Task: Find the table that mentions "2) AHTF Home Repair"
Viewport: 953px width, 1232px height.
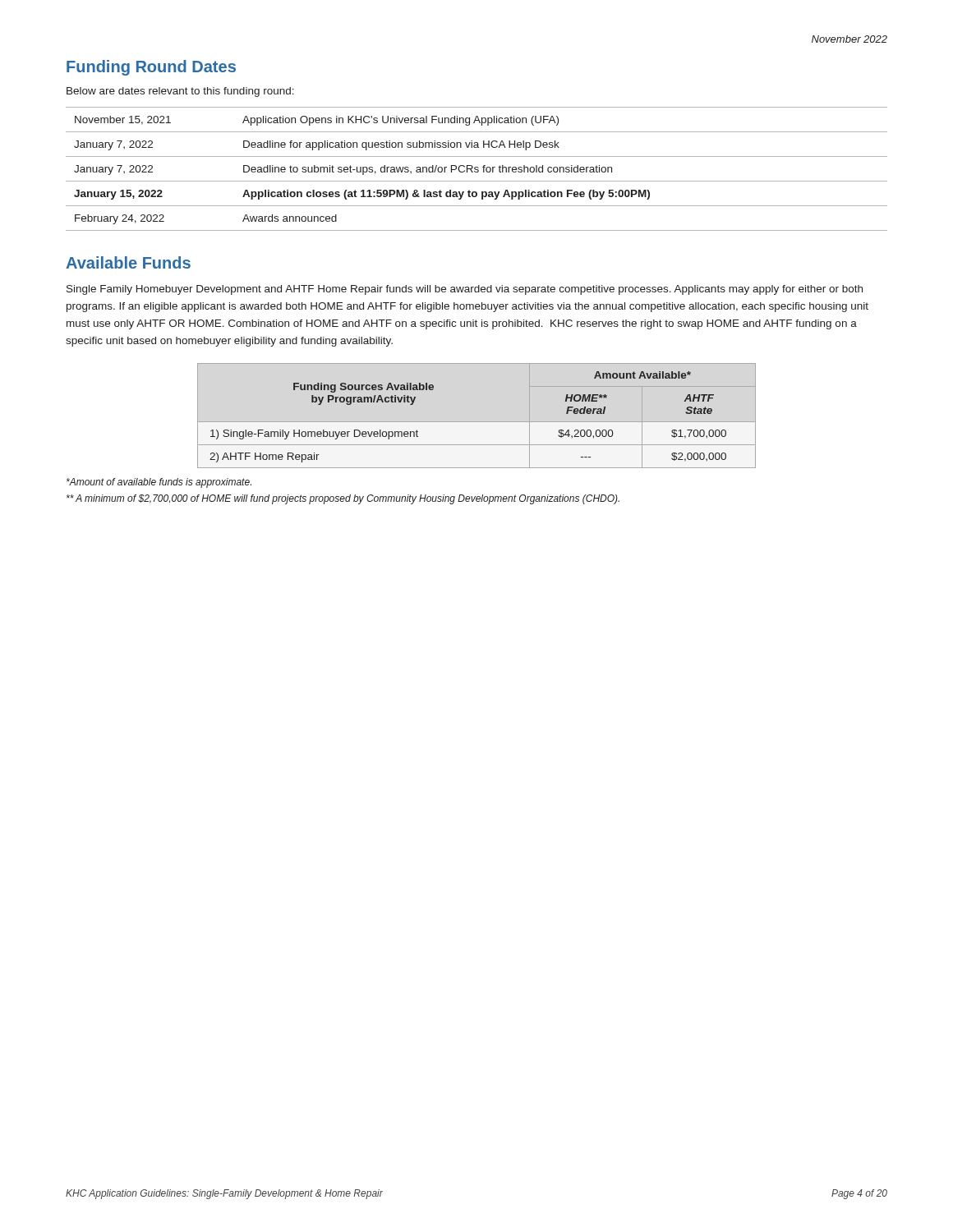Action: (476, 415)
